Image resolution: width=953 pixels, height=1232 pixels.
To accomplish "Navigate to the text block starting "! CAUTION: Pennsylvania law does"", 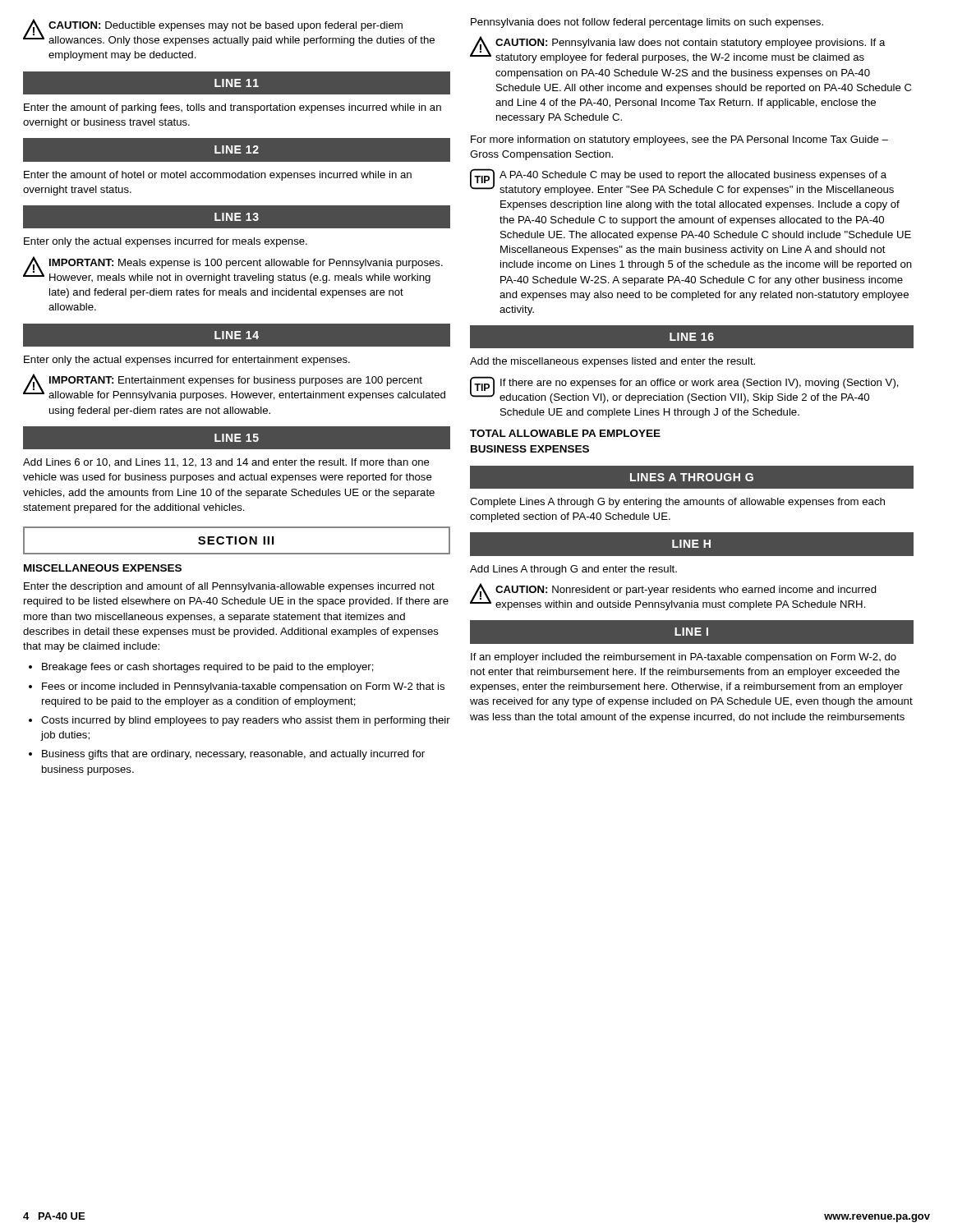I will (692, 80).
